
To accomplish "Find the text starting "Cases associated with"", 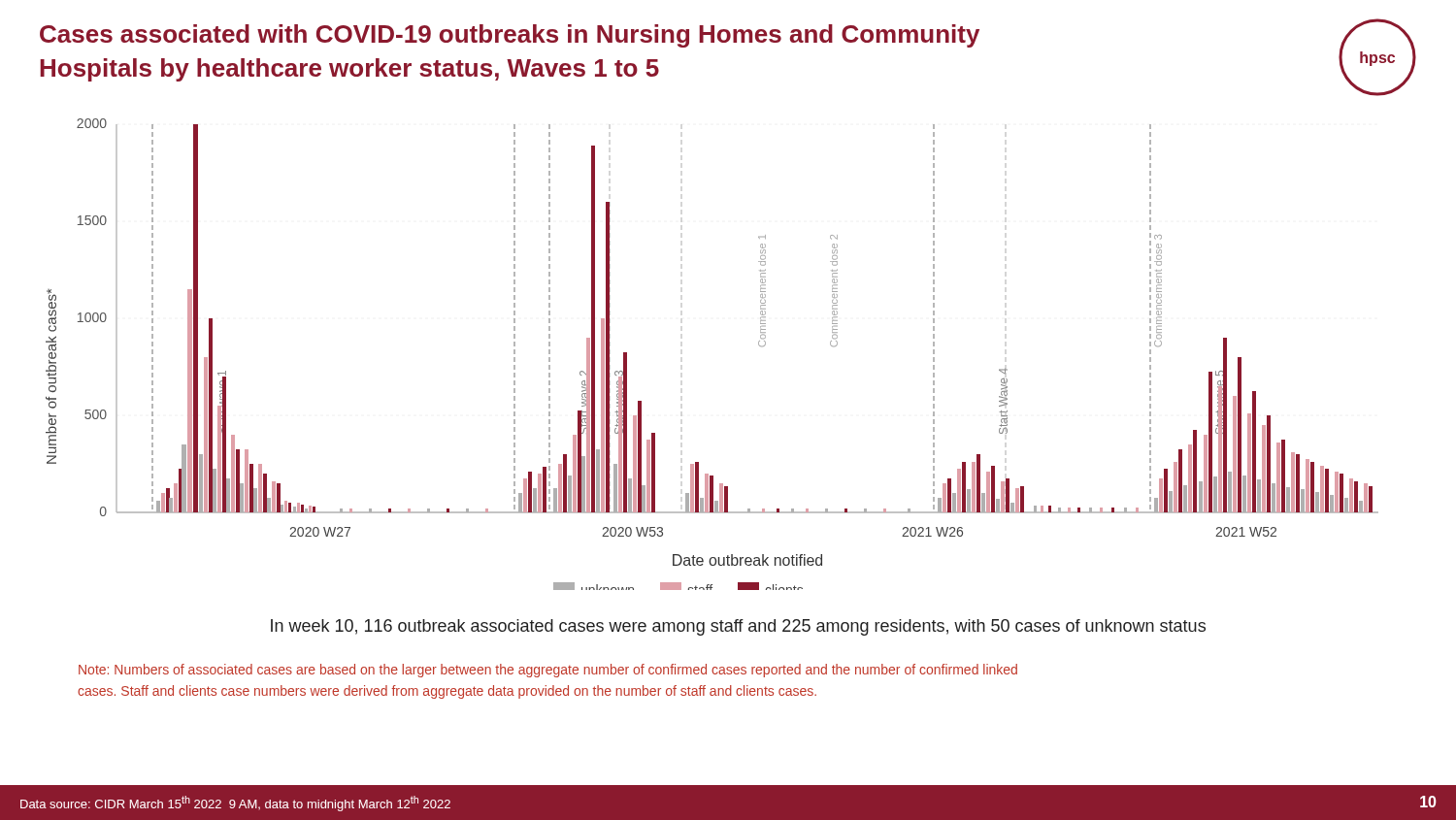I will 509,51.
